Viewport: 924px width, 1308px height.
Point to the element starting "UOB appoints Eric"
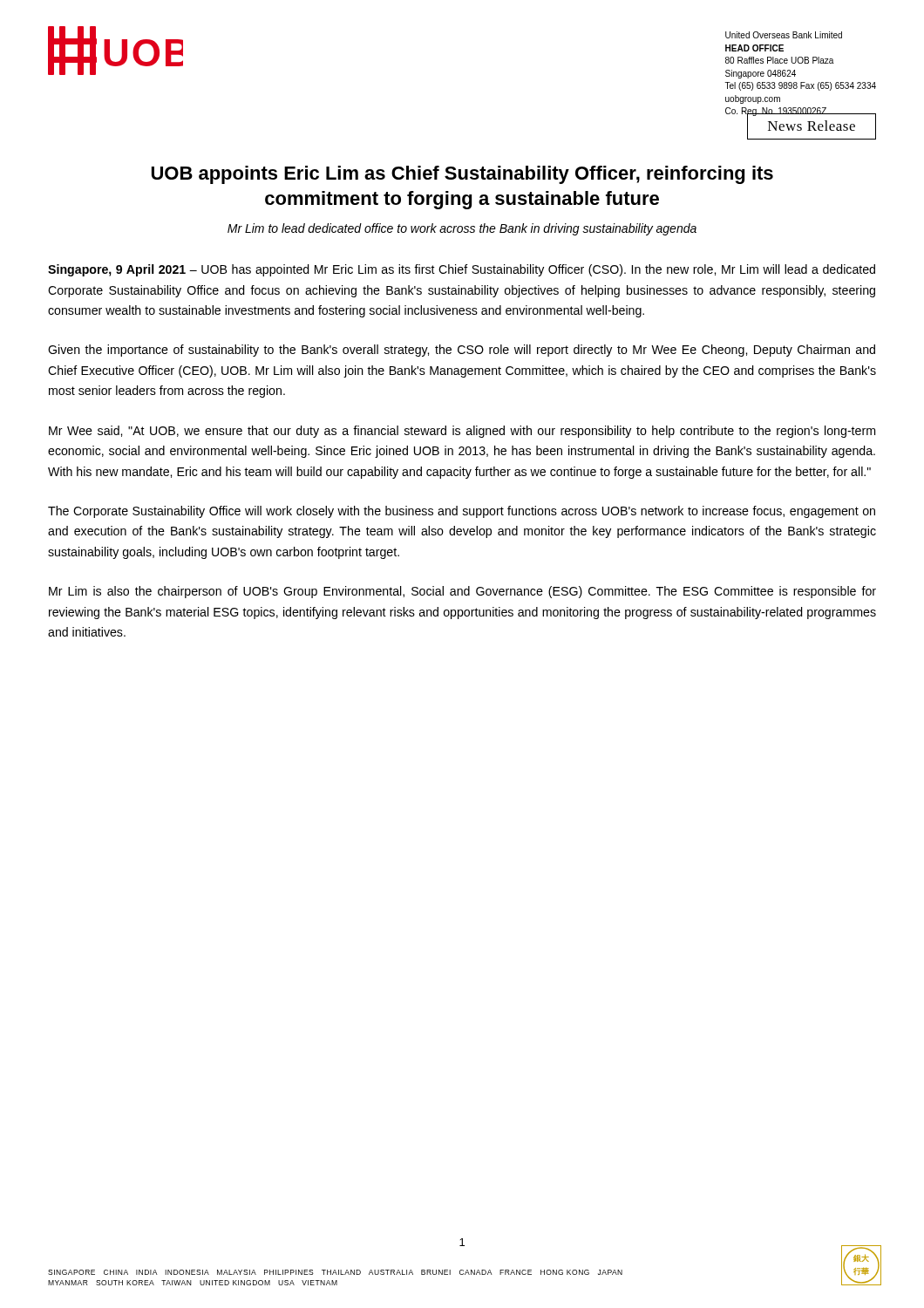[x=462, y=186]
